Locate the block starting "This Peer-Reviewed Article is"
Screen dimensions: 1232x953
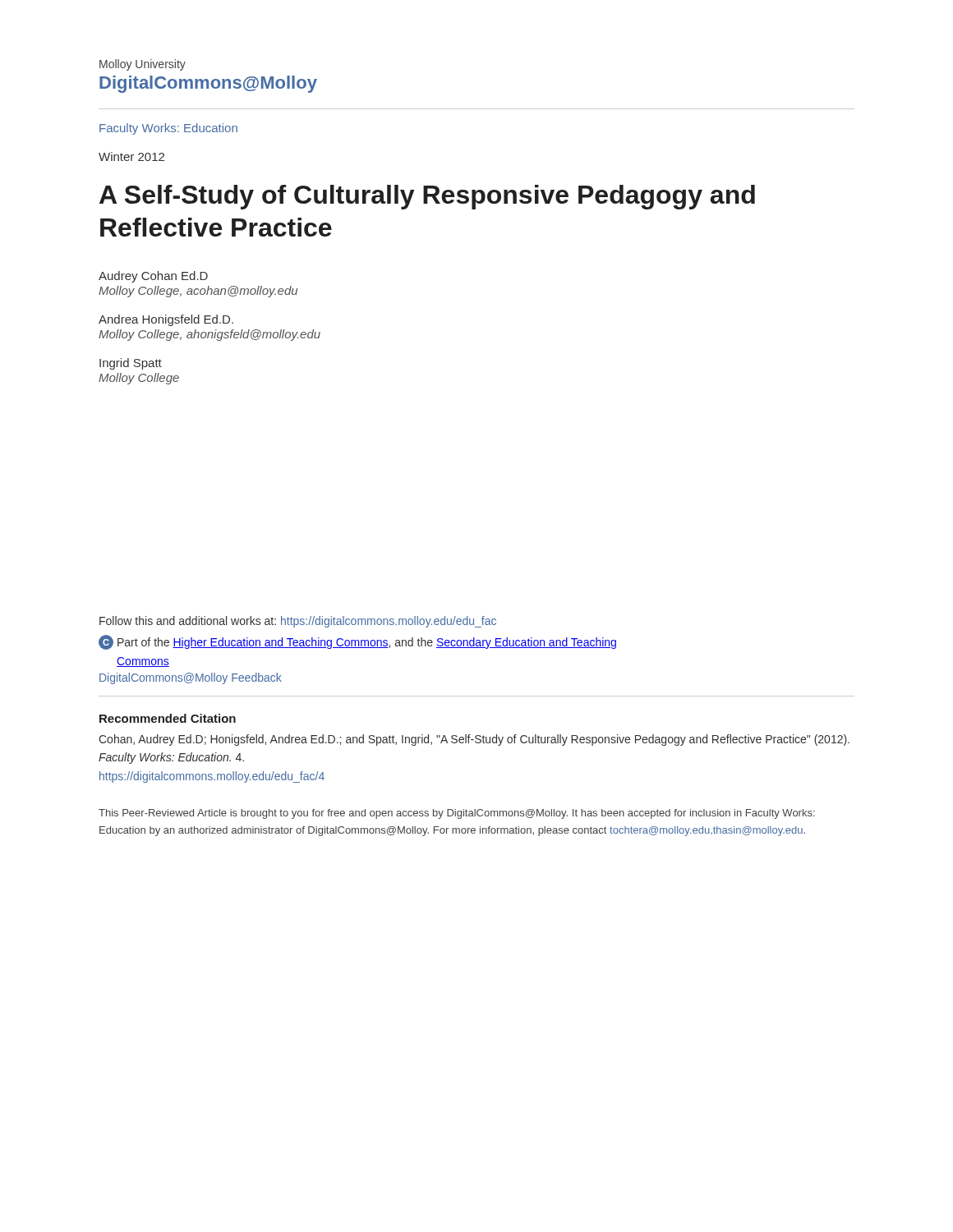coord(457,821)
